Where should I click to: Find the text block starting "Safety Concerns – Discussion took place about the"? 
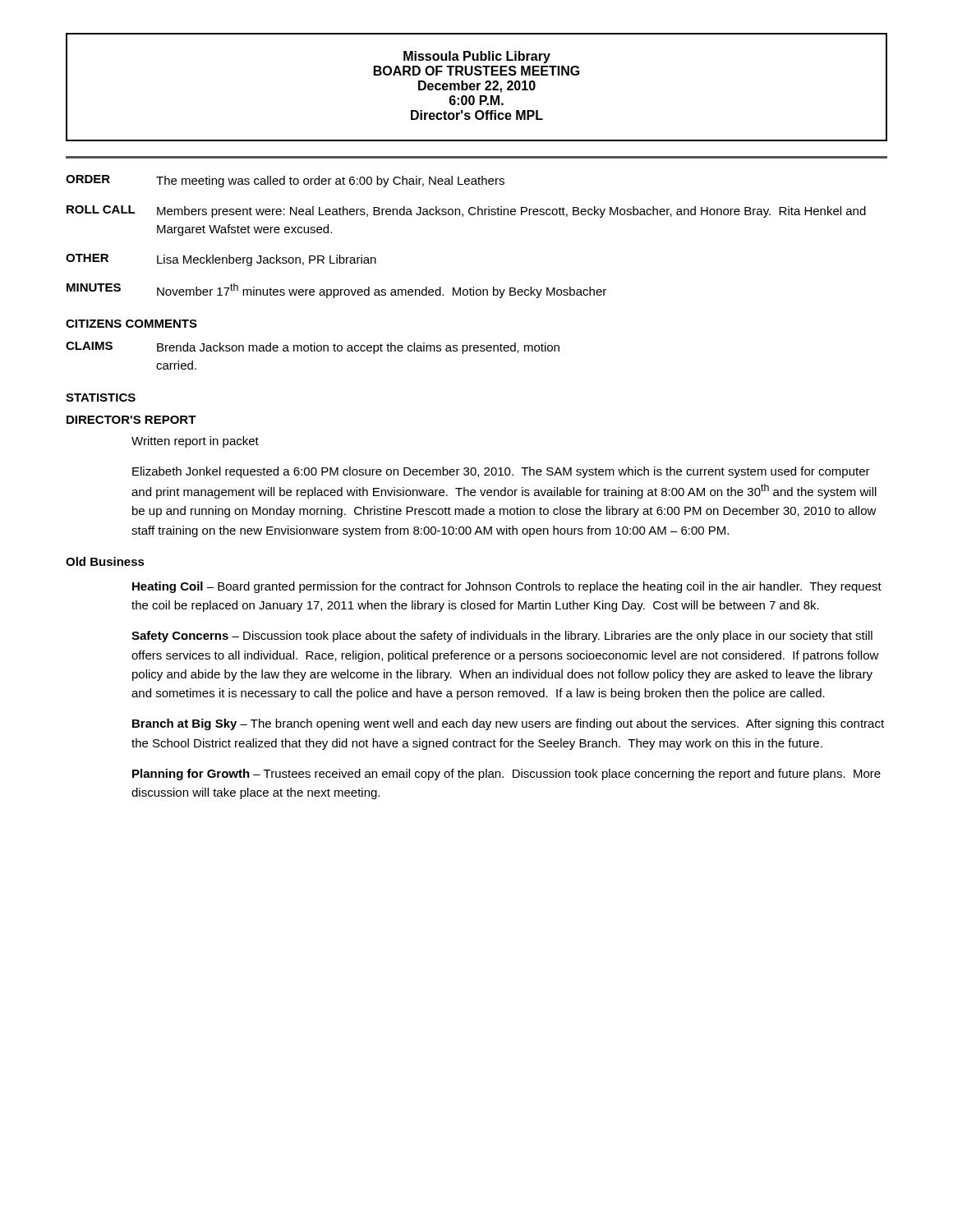pos(505,664)
